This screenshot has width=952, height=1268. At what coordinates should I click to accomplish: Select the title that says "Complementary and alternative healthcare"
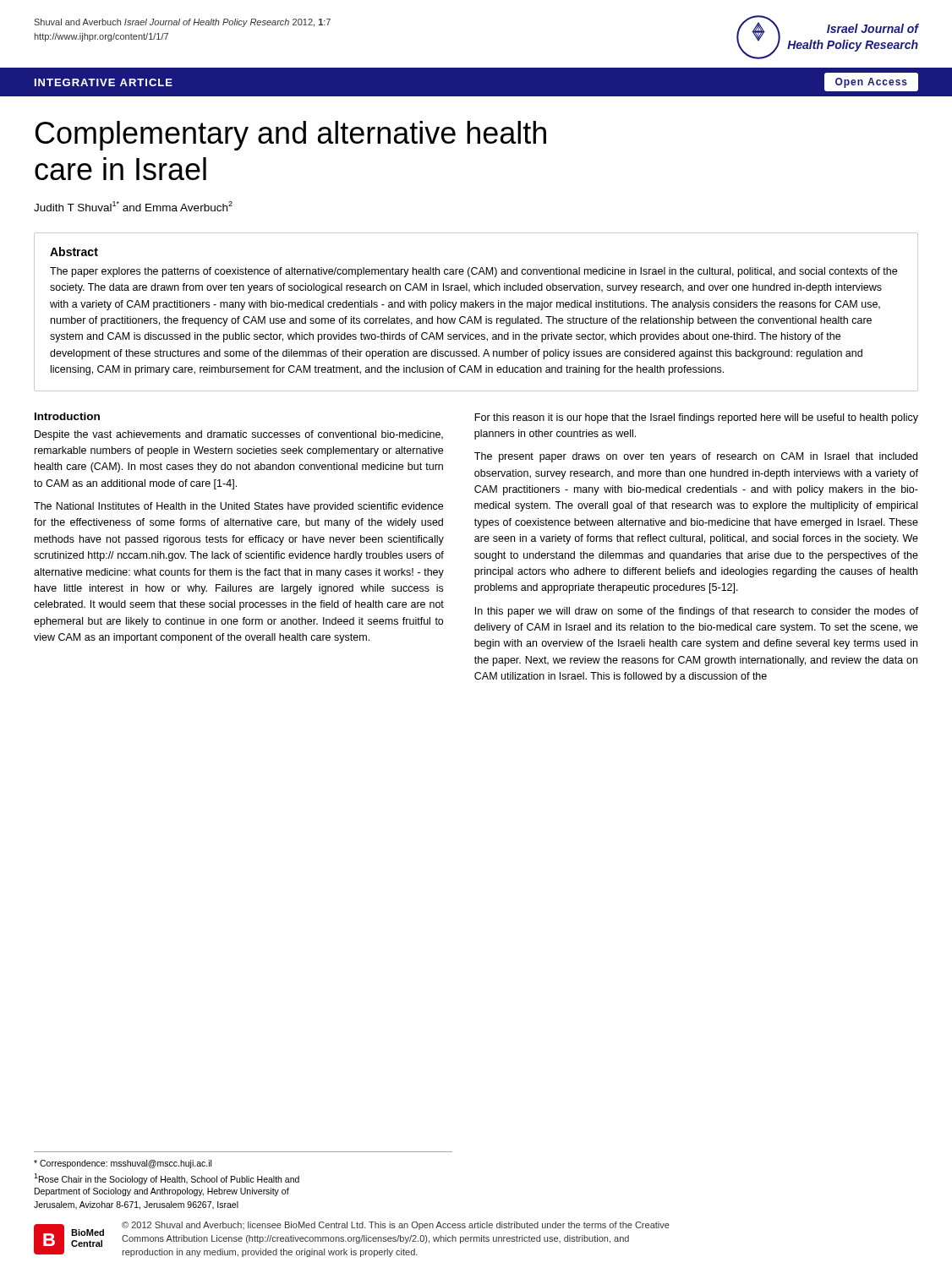tap(476, 151)
